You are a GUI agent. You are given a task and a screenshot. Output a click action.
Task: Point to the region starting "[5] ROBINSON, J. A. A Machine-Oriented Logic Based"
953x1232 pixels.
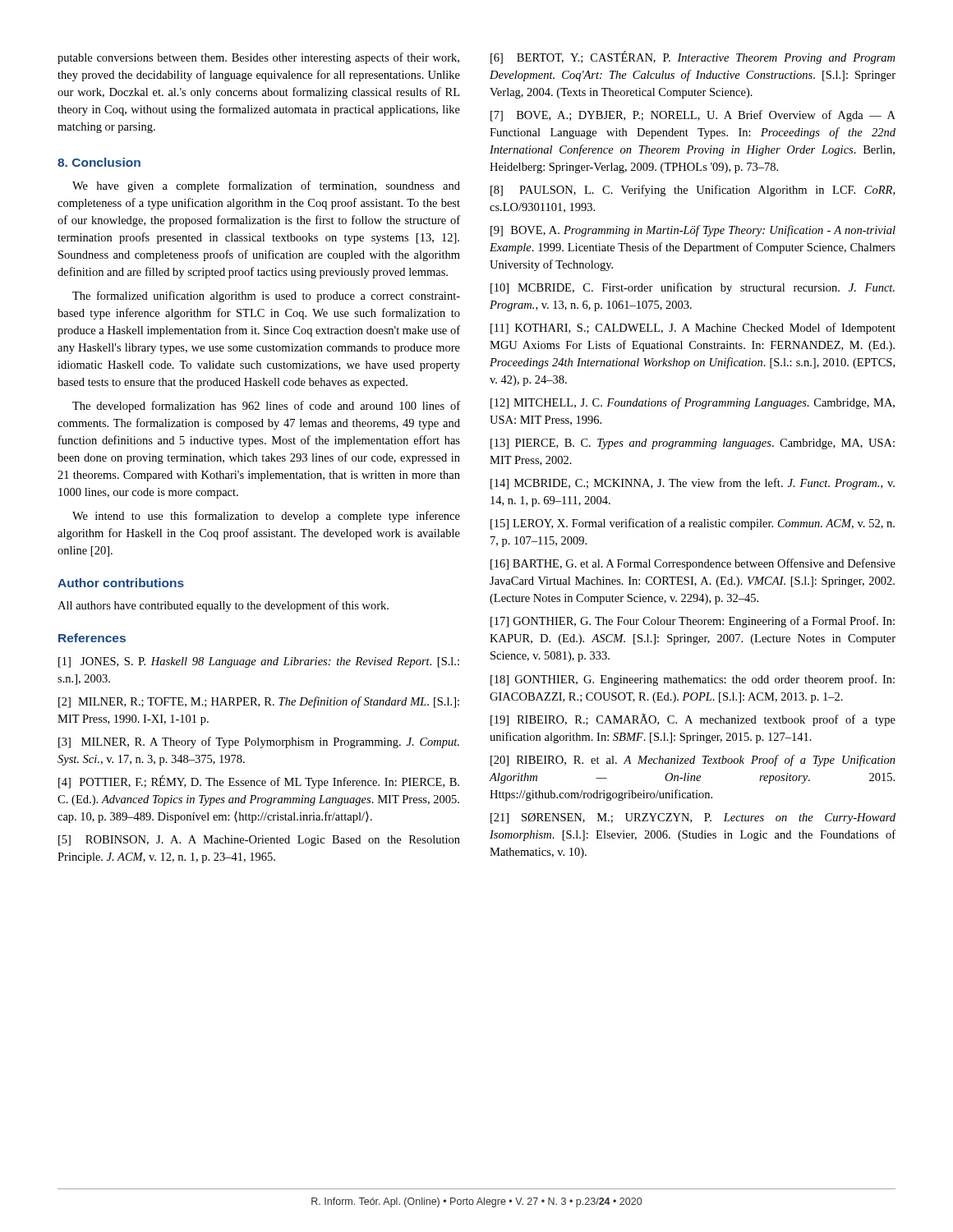[x=259, y=848]
